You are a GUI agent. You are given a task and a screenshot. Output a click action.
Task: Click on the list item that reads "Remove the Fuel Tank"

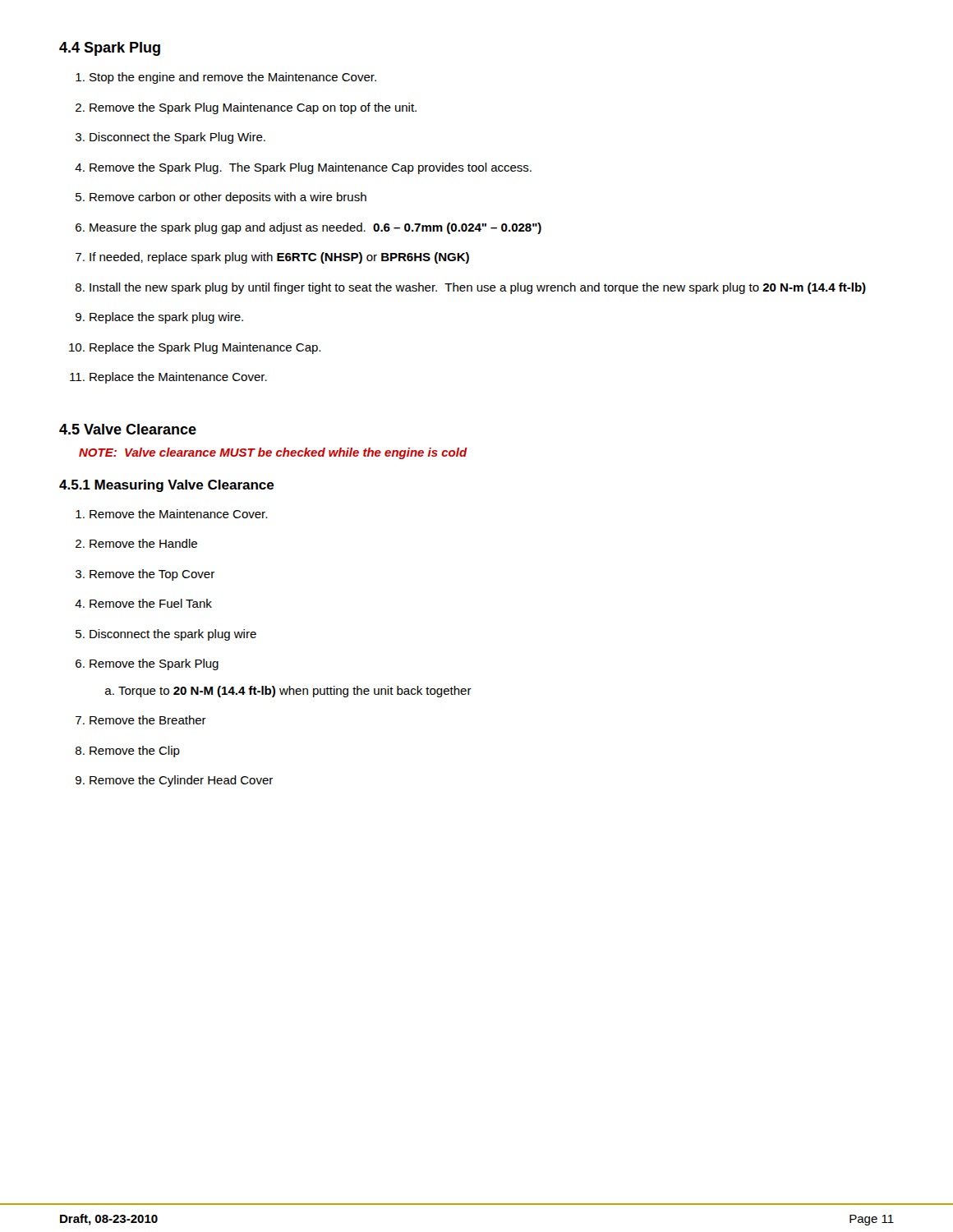151,603
